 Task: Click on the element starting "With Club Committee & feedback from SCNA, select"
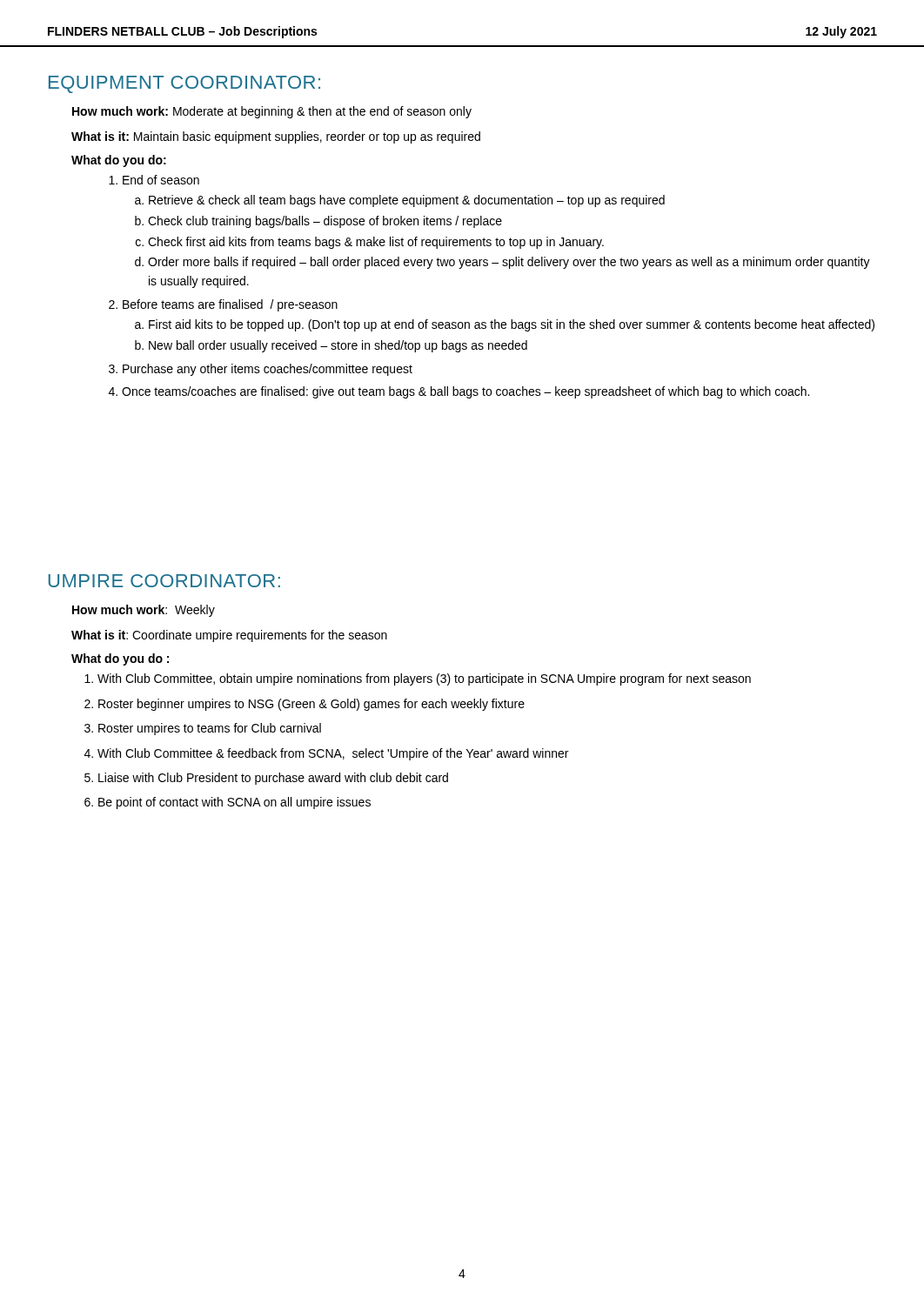click(x=333, y=753)
